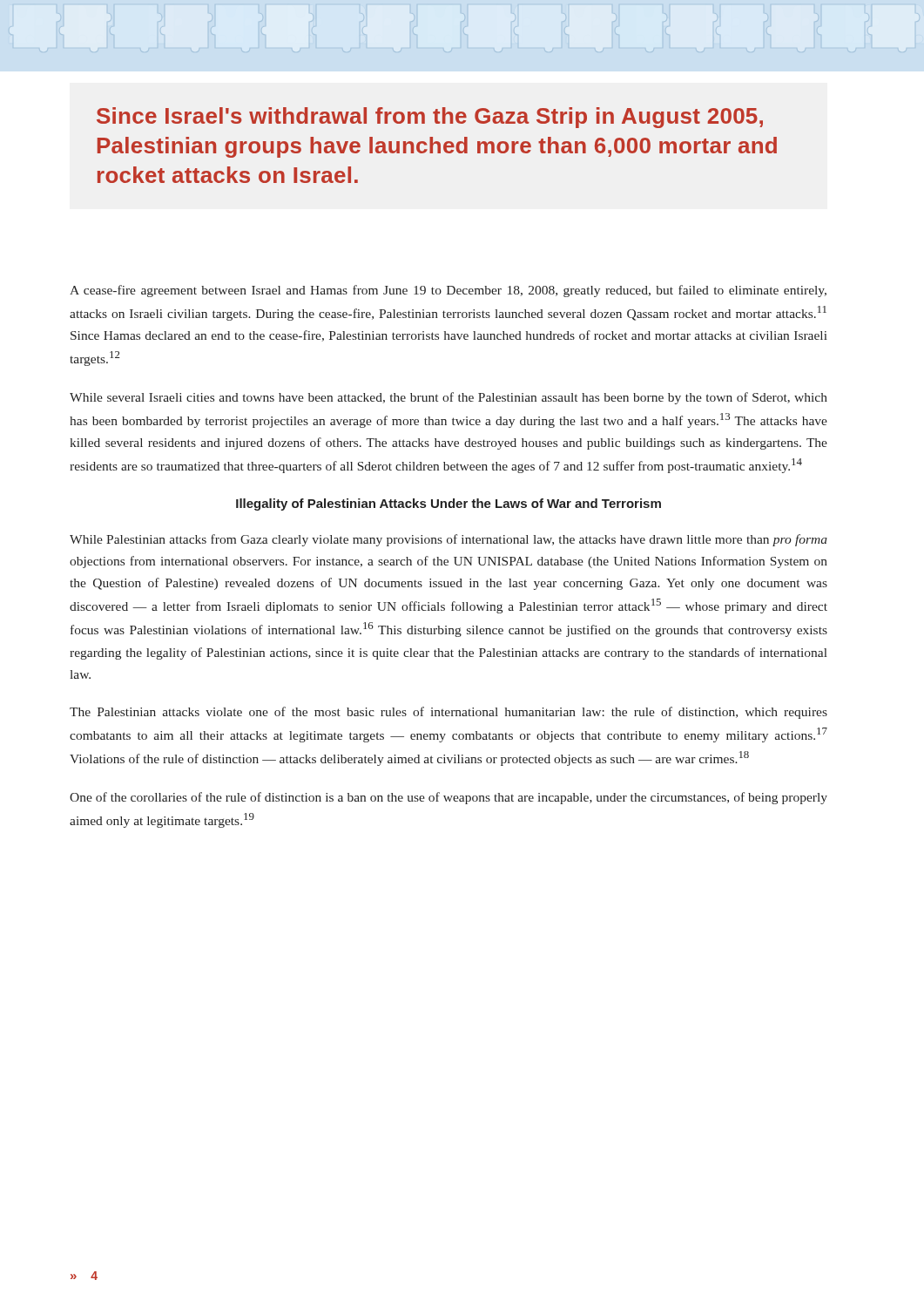
Task: Point to the passage starting "The Palestinian attacks"
Action: coord(449,735)
